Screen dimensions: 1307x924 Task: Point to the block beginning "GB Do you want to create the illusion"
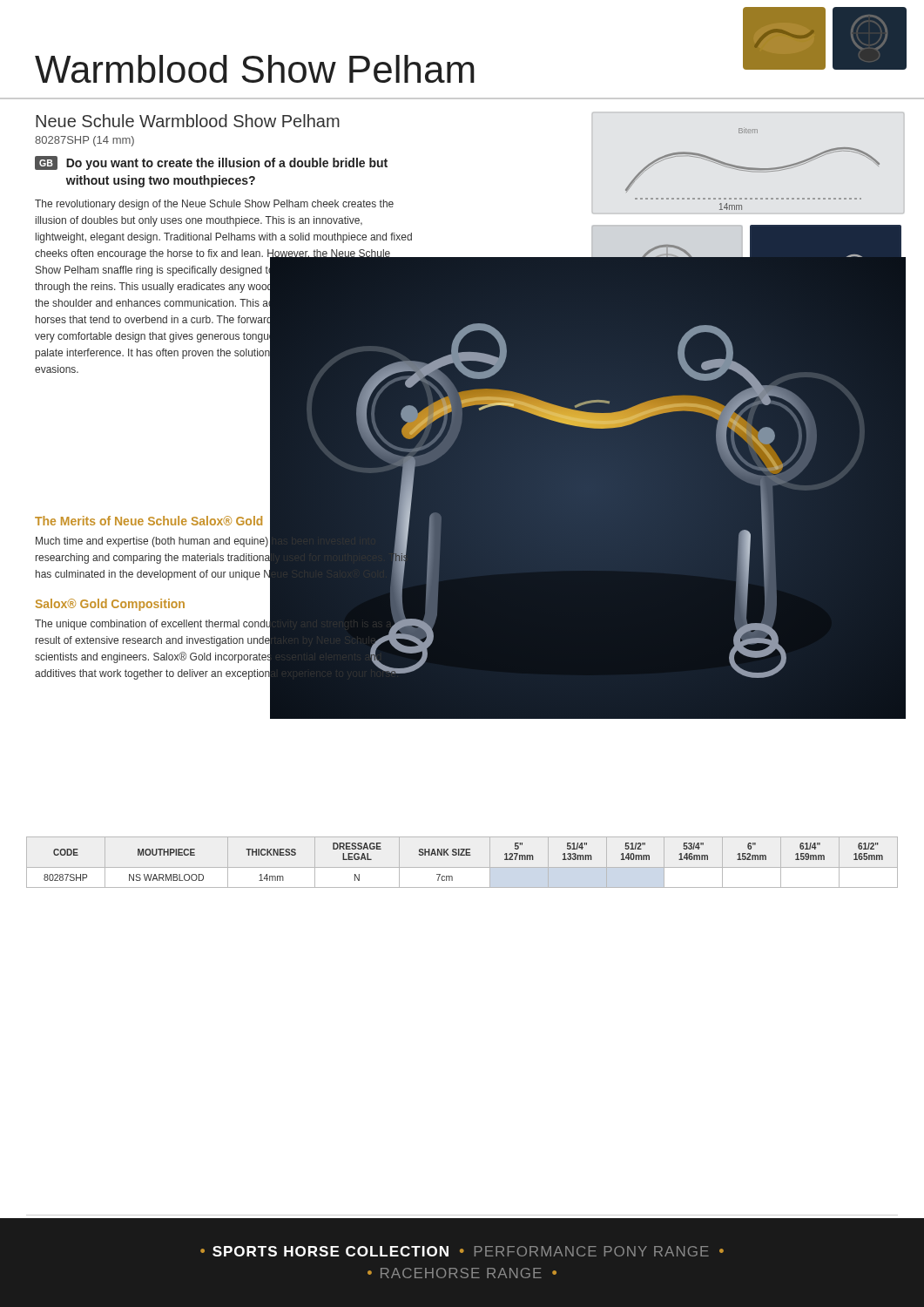coord(224,266)
